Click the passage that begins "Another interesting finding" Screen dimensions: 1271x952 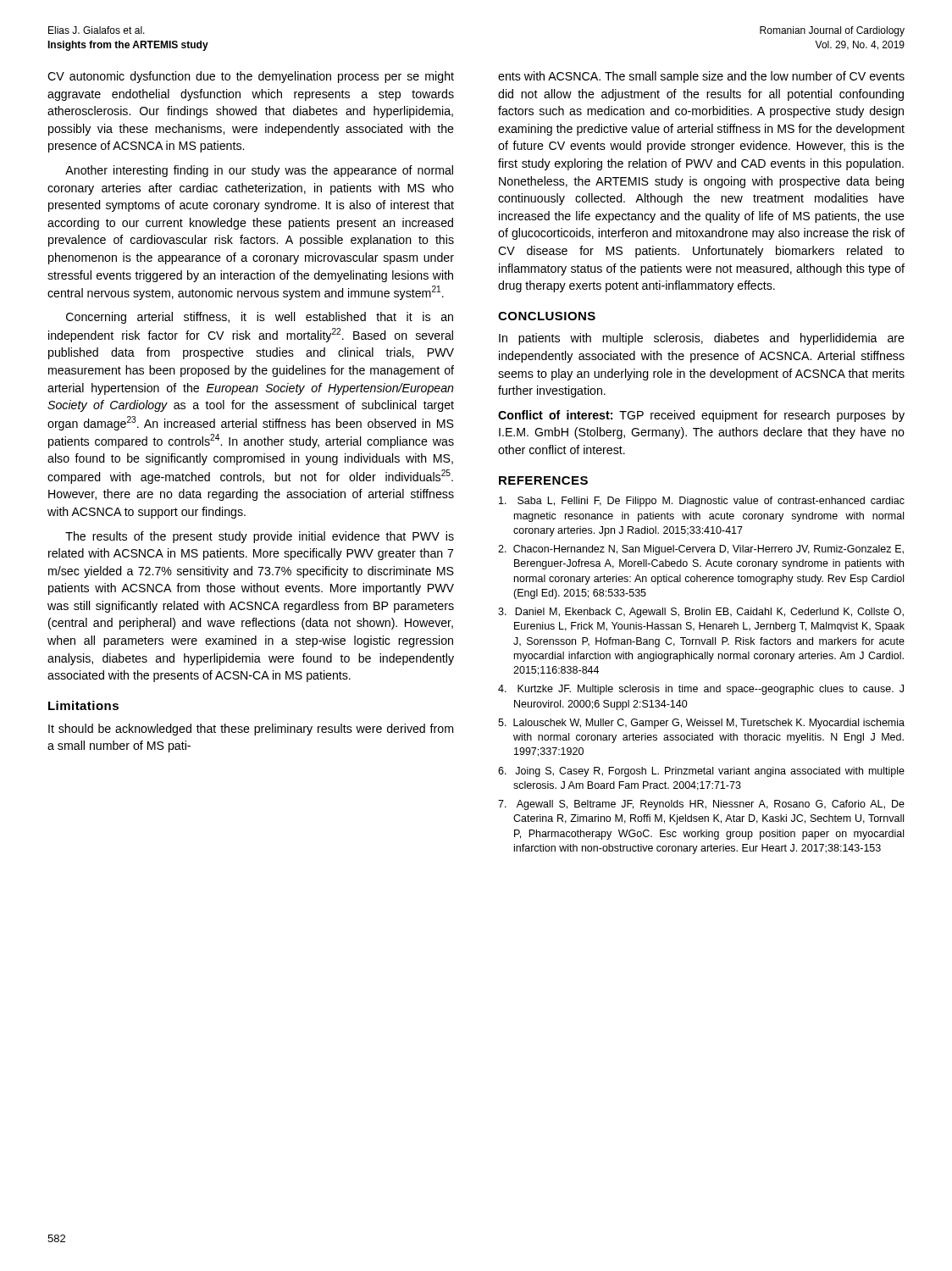pos(251,232)
